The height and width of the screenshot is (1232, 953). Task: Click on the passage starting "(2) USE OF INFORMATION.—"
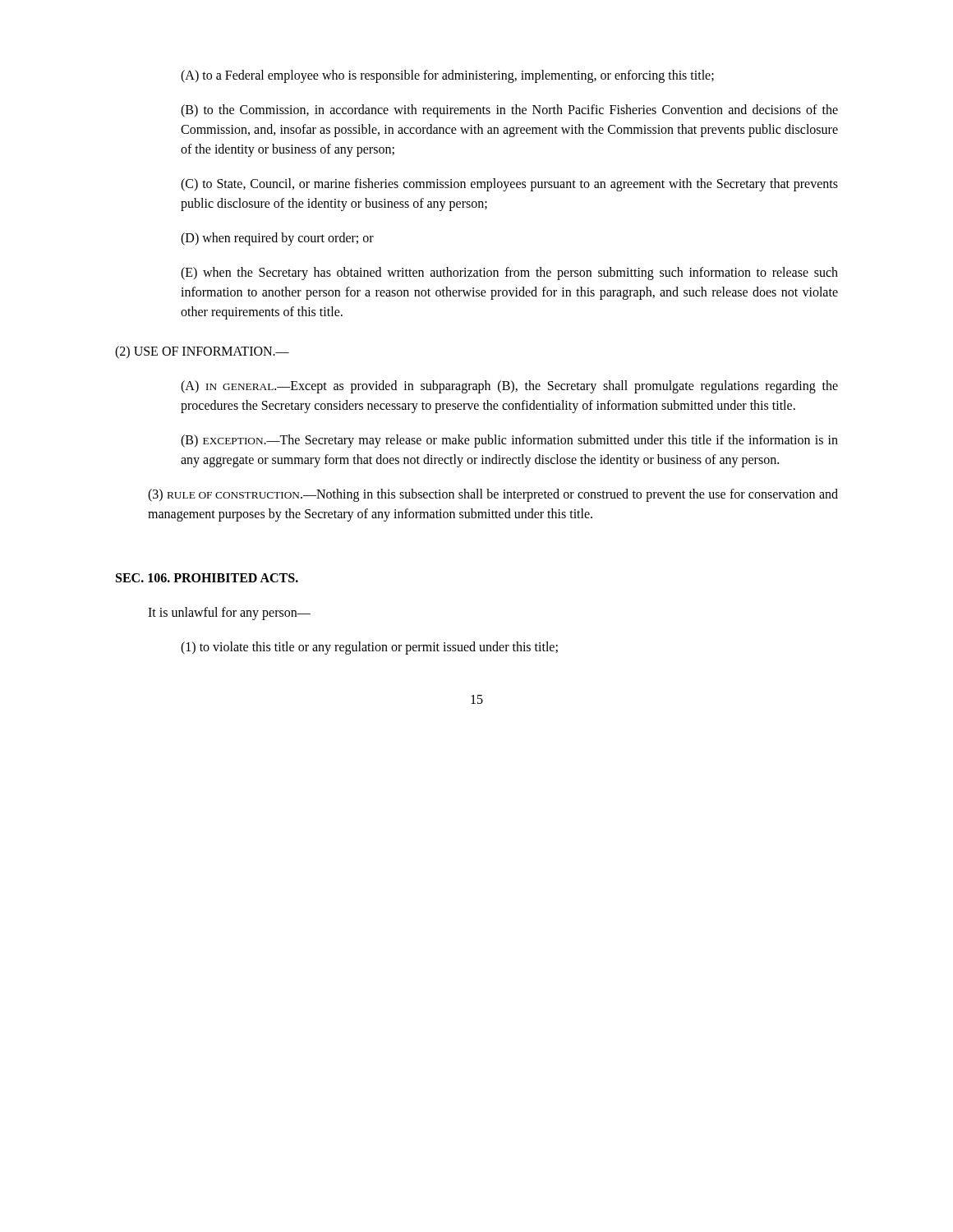click(202, 351)
